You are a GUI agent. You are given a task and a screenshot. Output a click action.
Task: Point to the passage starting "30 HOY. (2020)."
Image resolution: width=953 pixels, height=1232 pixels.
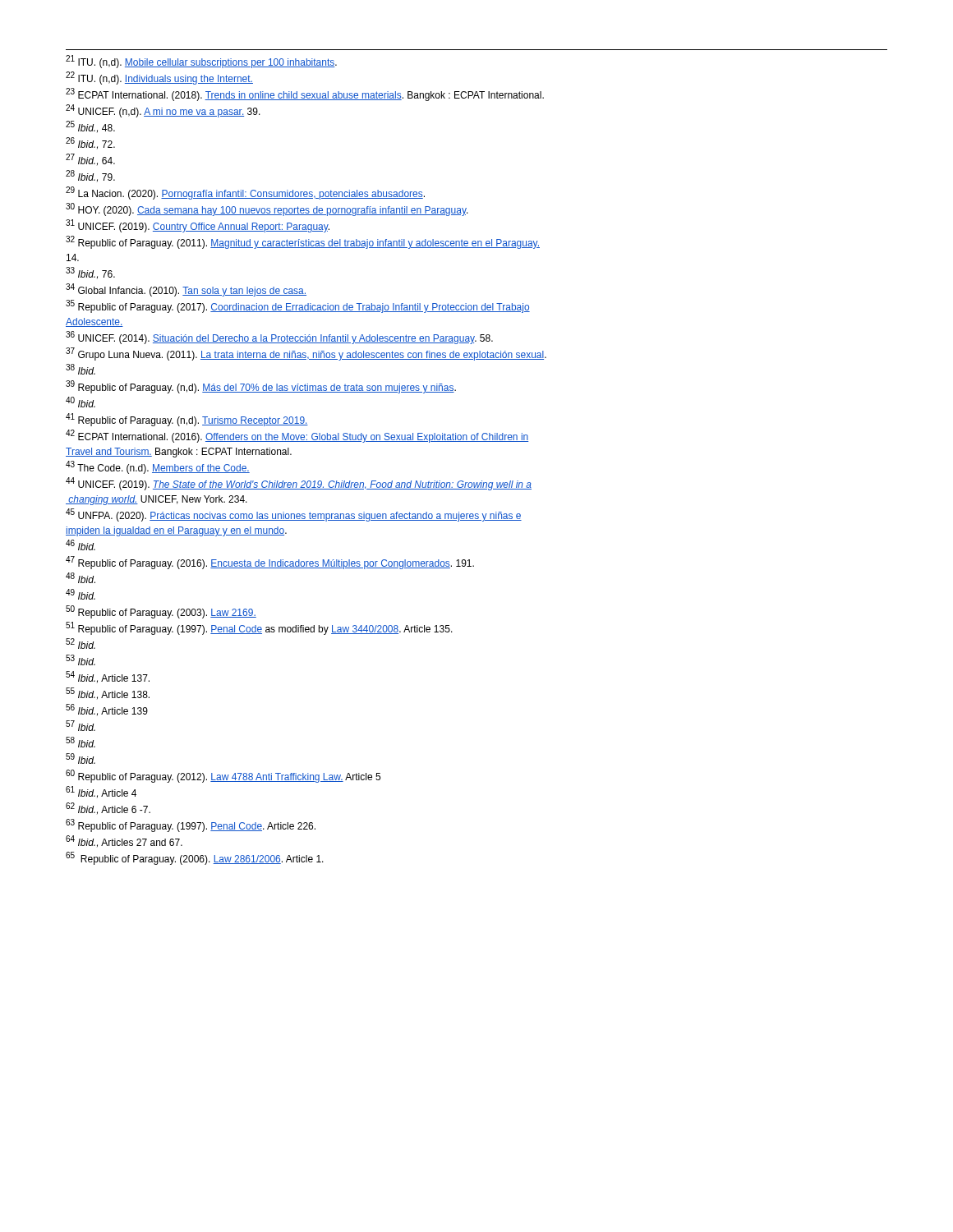tap(267, 209)
